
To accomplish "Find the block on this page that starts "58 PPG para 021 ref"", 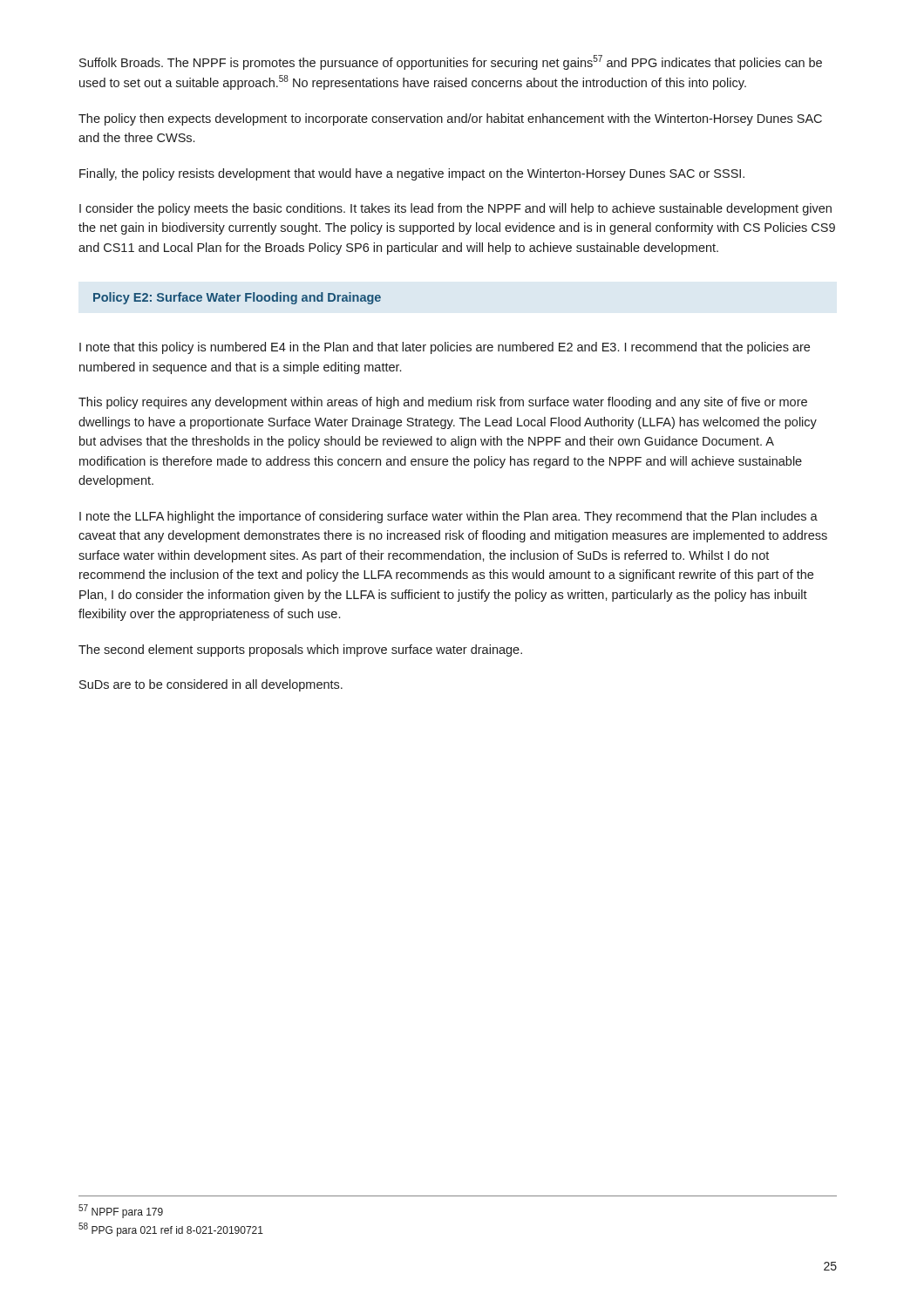I will tap(171, 1229).
